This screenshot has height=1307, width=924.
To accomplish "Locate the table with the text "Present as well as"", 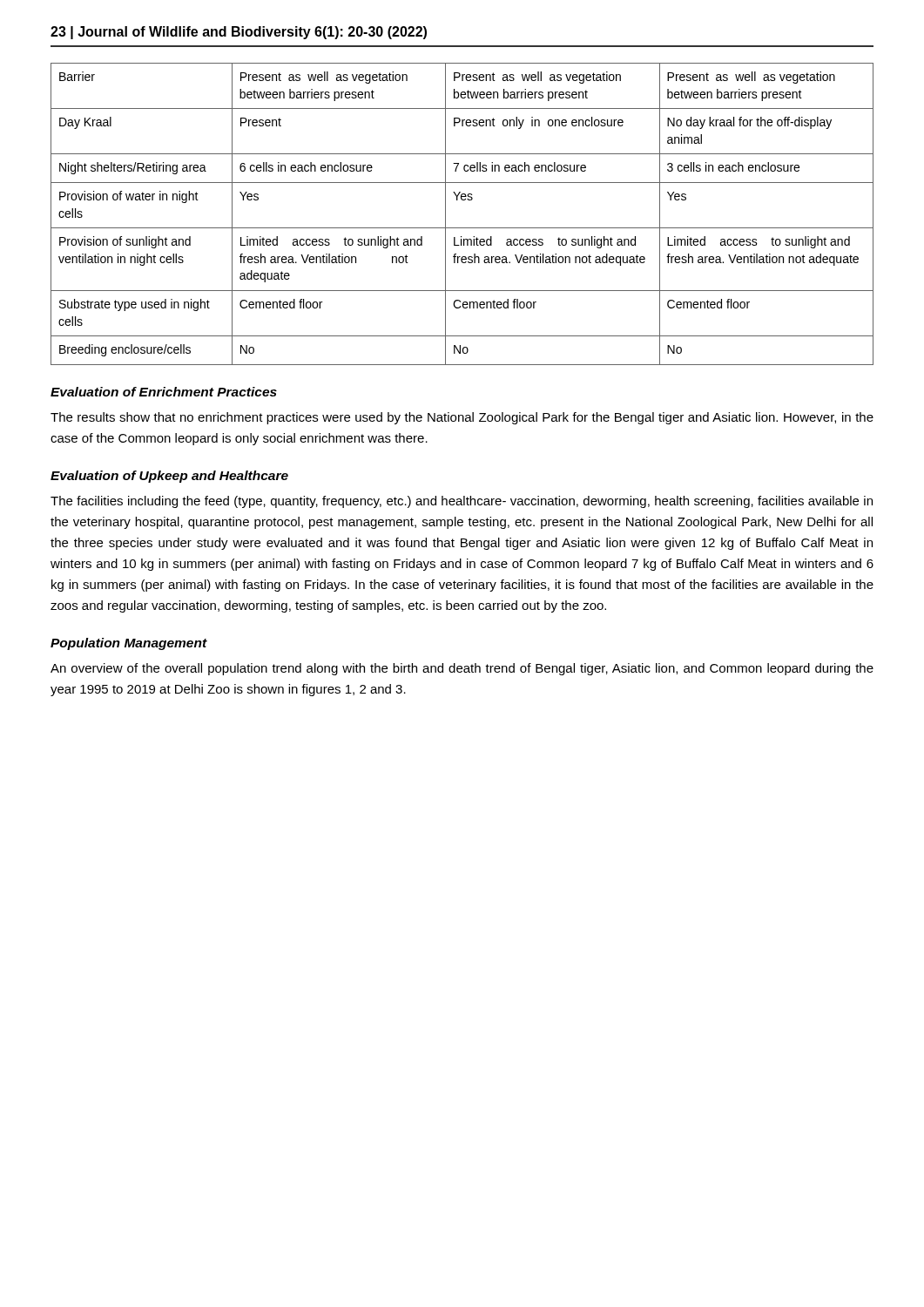I will [462, 214].
